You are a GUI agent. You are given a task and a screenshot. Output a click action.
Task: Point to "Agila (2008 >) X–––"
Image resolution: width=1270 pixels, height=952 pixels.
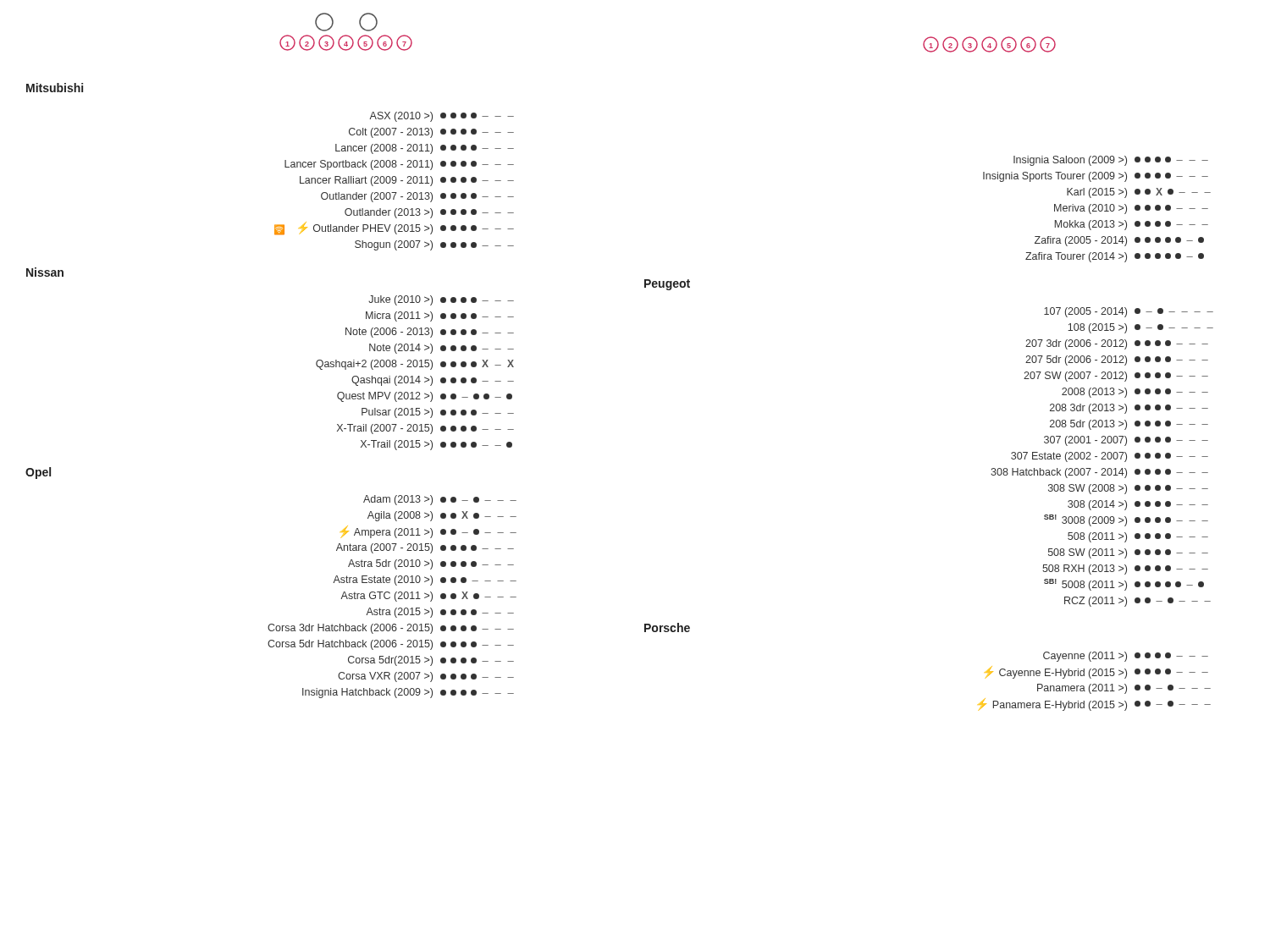tap(382, 516)
